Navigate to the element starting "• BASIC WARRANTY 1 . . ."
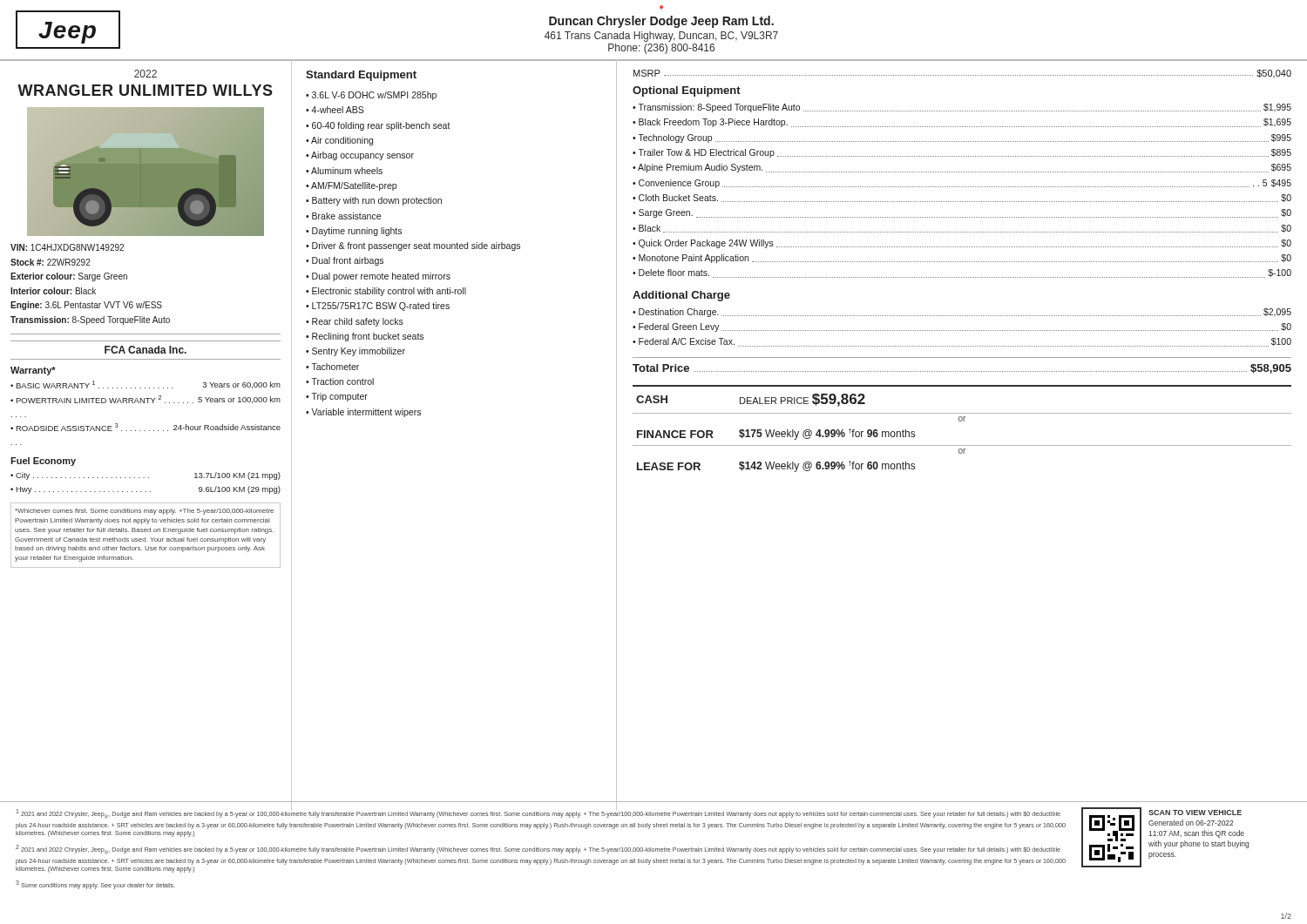This screenshot has width=1307, height=924. click(x=146, y=385)
